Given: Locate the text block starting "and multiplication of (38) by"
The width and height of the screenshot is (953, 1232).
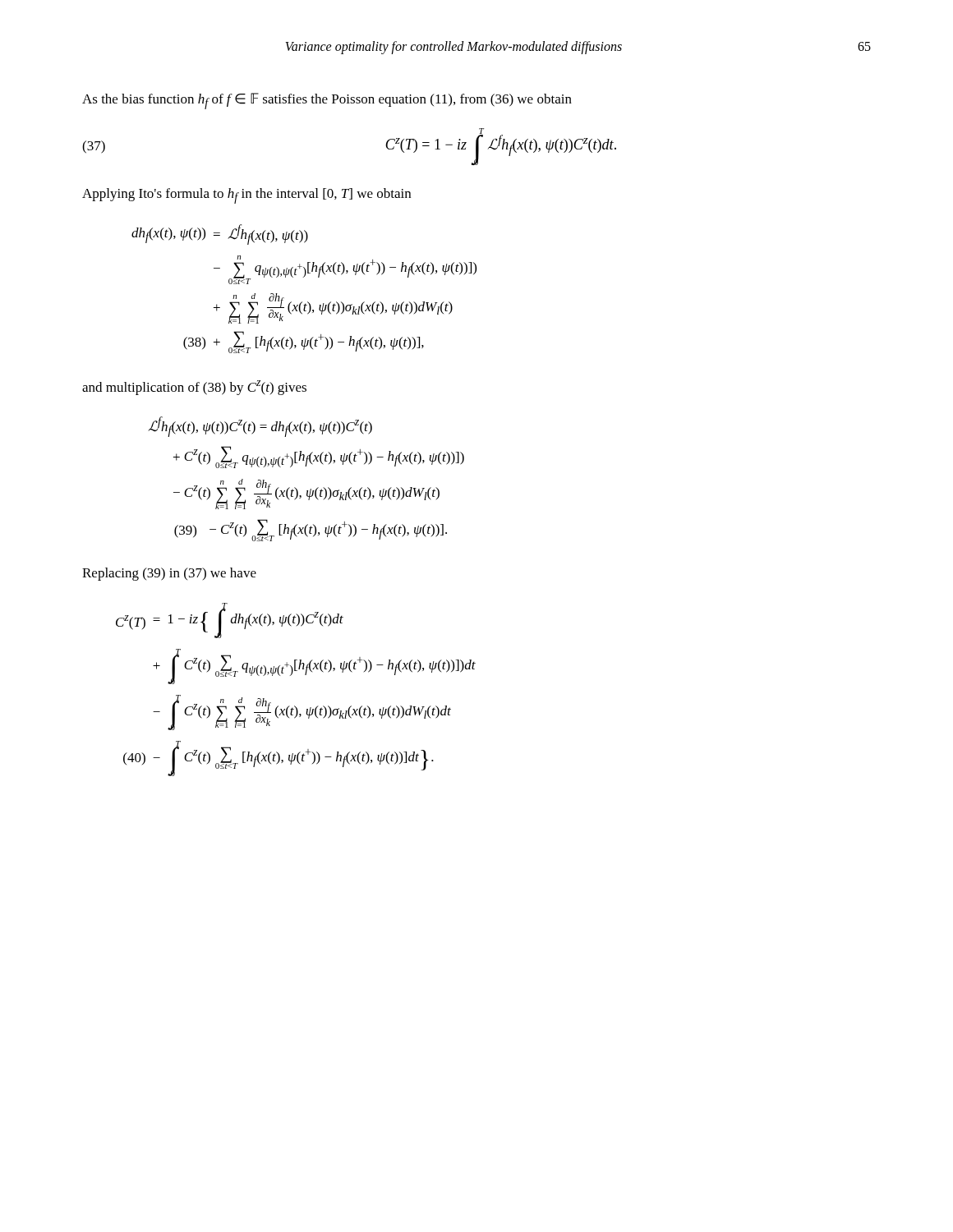Looking at the screenshot, I should [195, 385].
